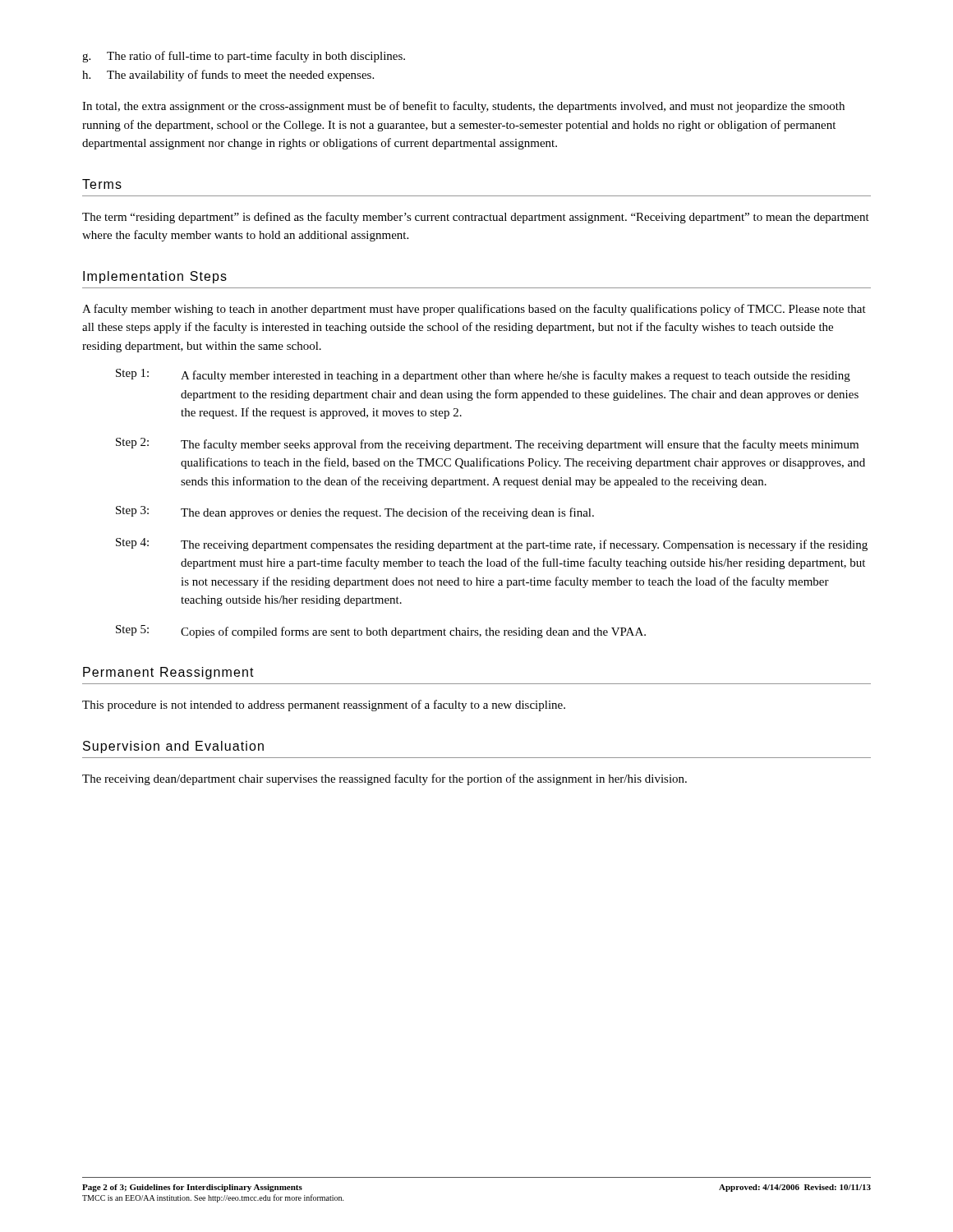
Task: Click on the passage starting "Permanent Reassignment"
Action: (x=168, y=672)
